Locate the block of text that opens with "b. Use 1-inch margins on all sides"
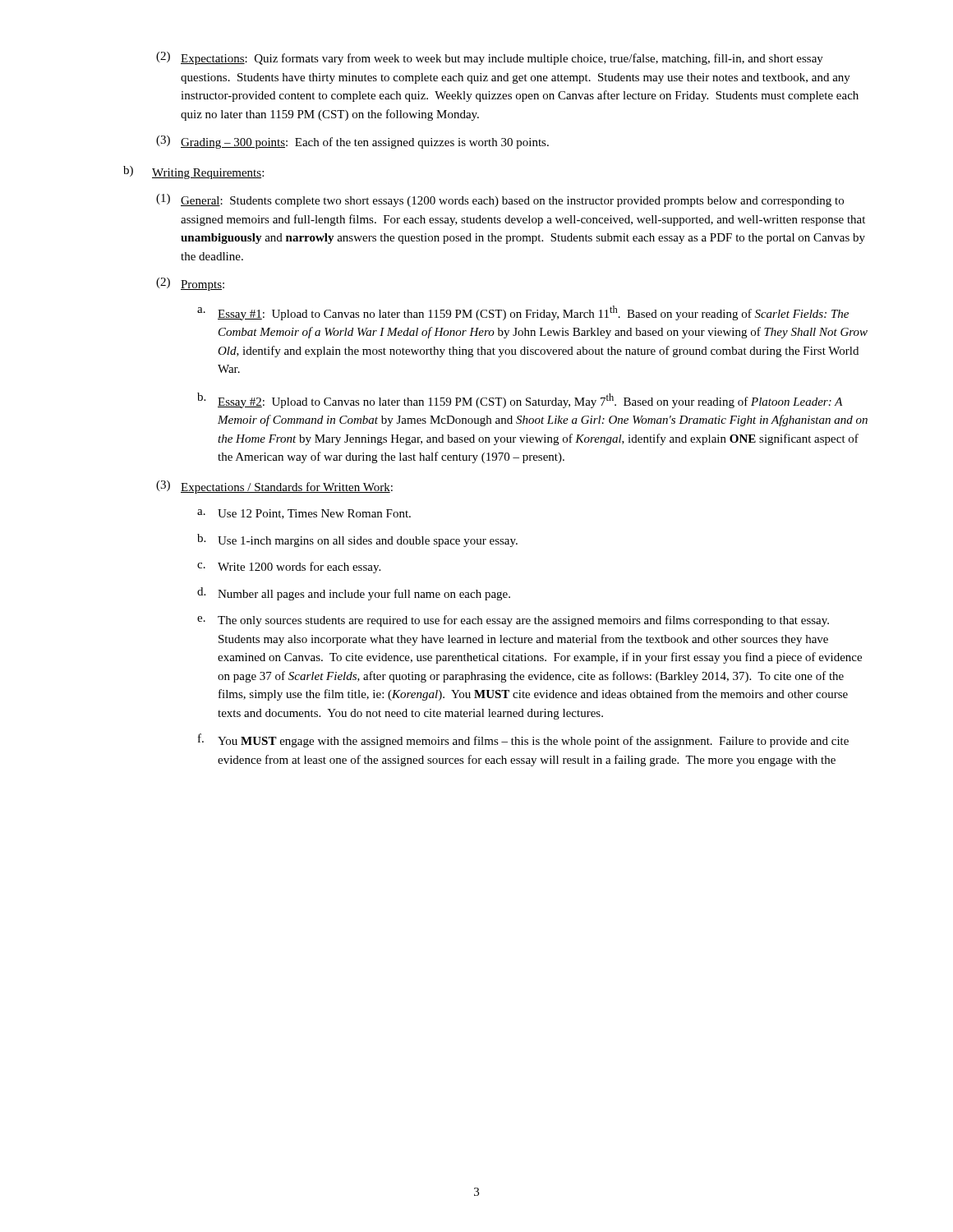Viewport: 953px width, 1232px height. 357,540
